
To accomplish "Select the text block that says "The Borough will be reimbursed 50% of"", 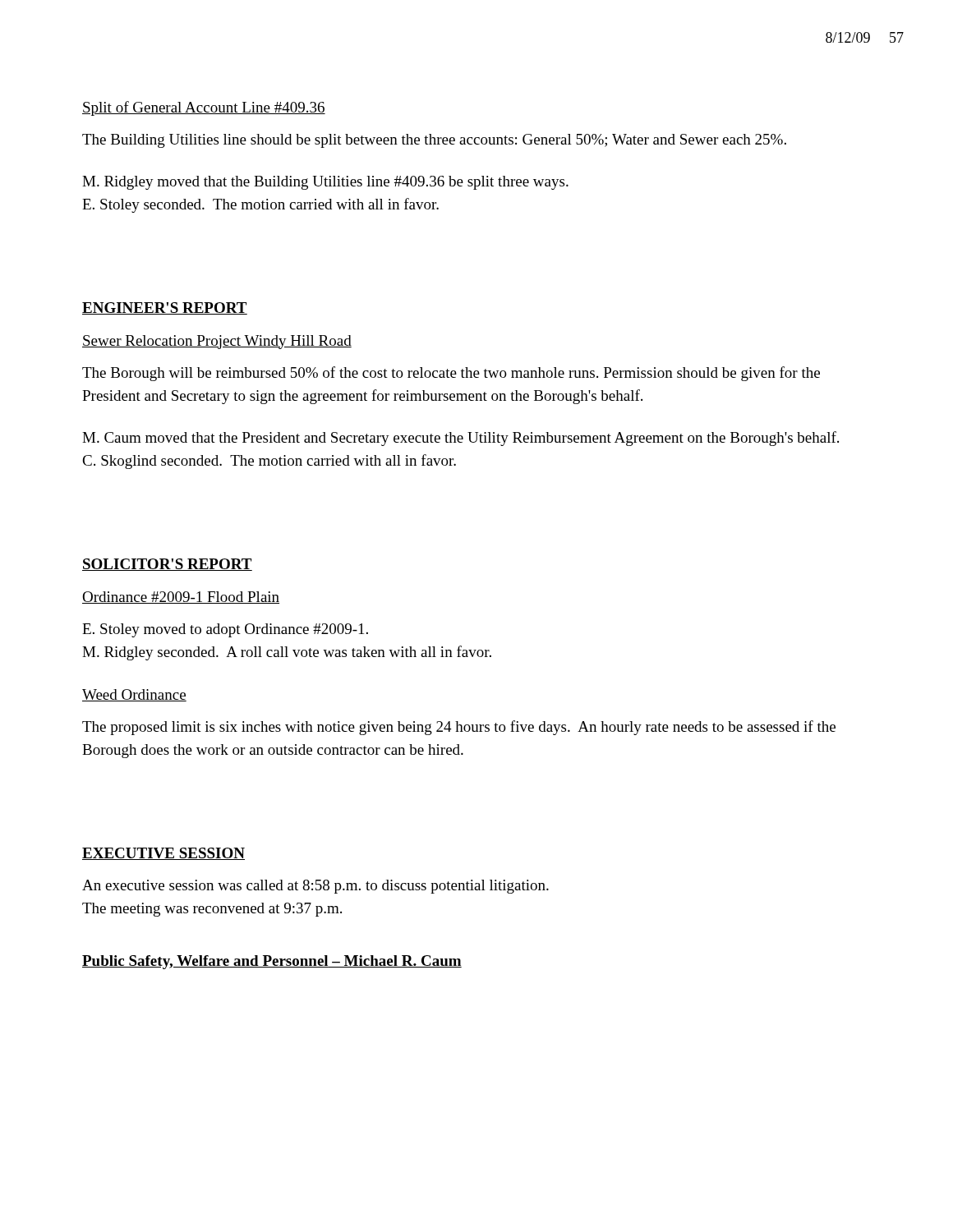I will click(x=451, y=384).
